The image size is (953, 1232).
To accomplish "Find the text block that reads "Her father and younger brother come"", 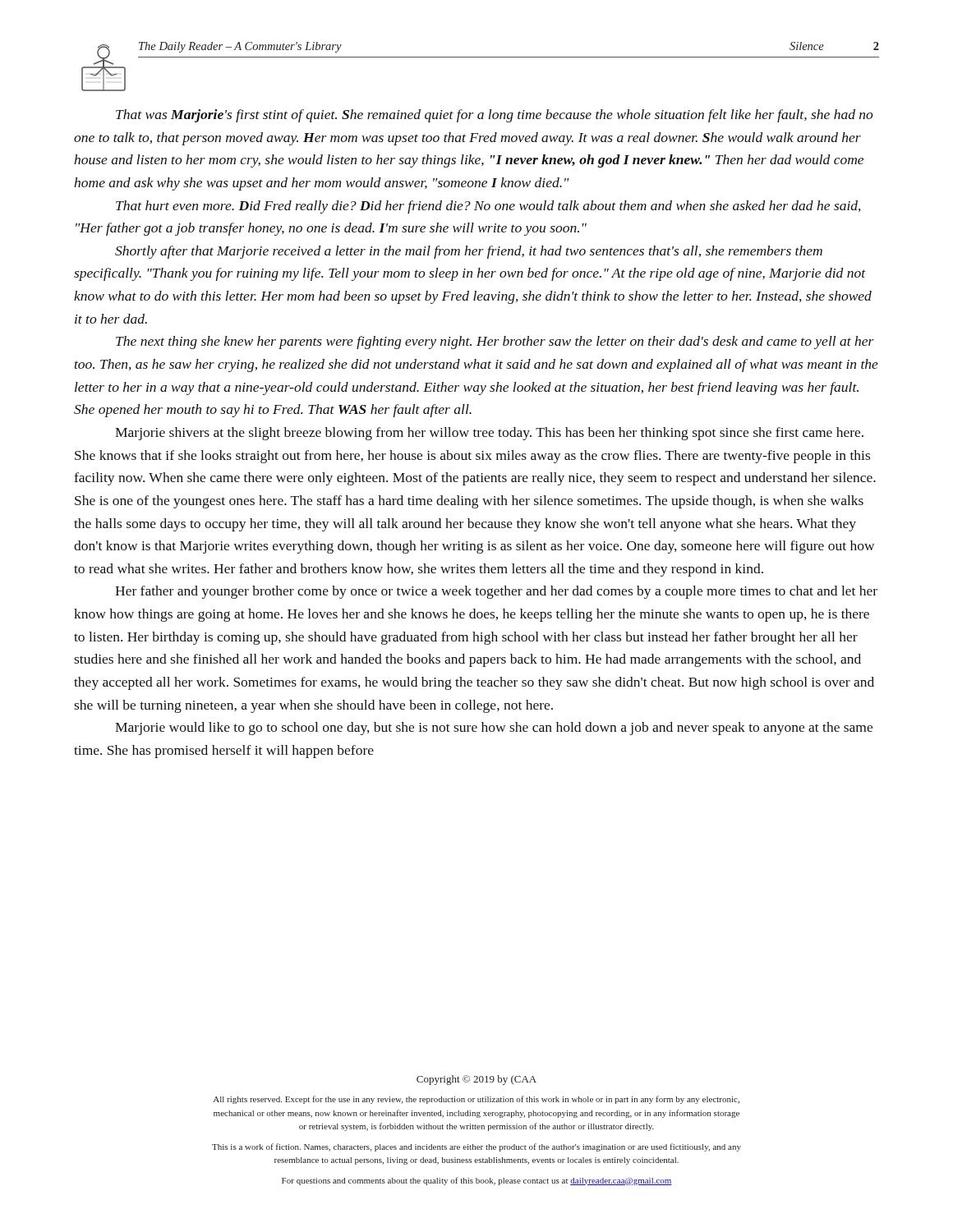I will coord(476,648).
